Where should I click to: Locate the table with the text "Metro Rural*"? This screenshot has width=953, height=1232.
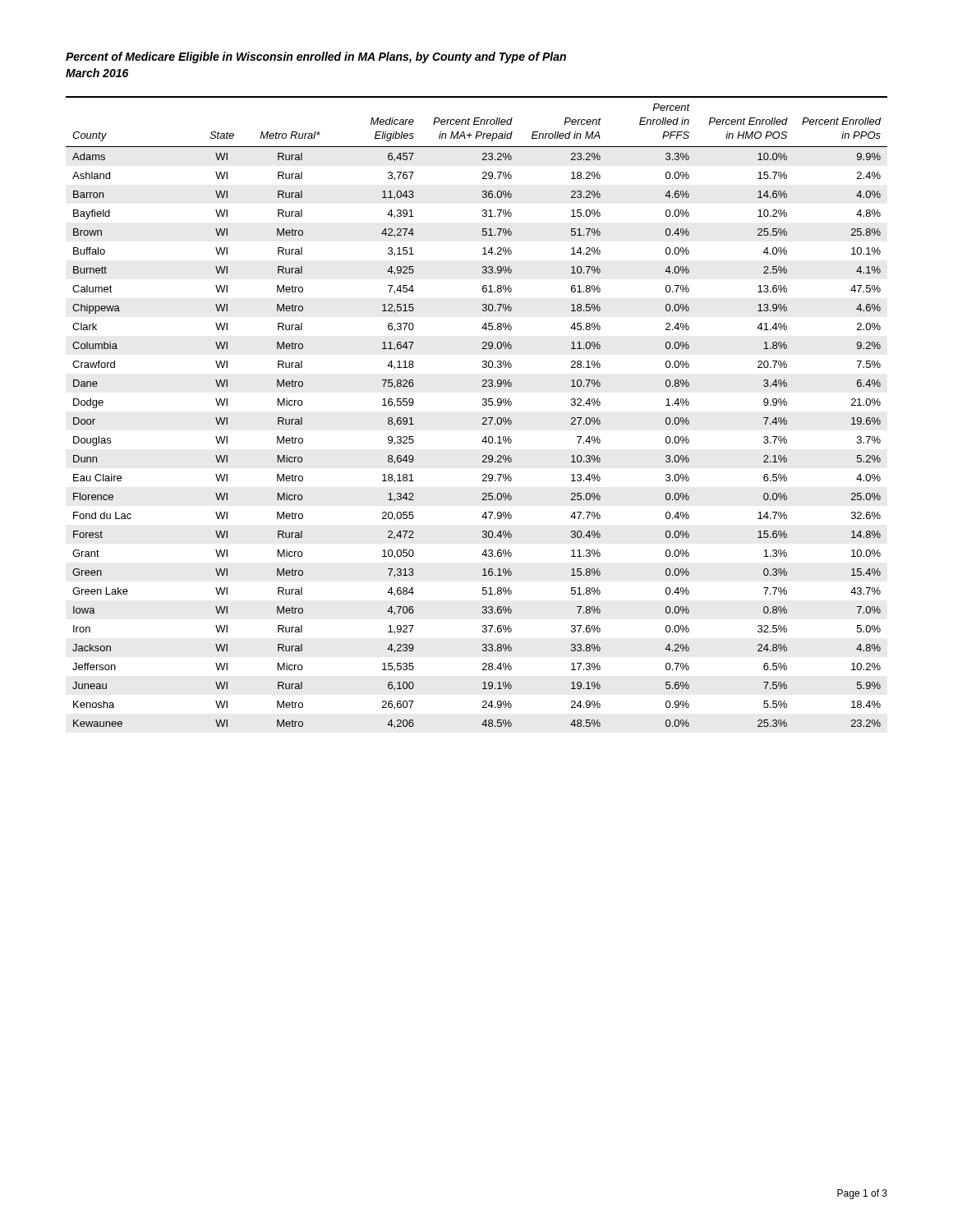[x=476, y=414]
